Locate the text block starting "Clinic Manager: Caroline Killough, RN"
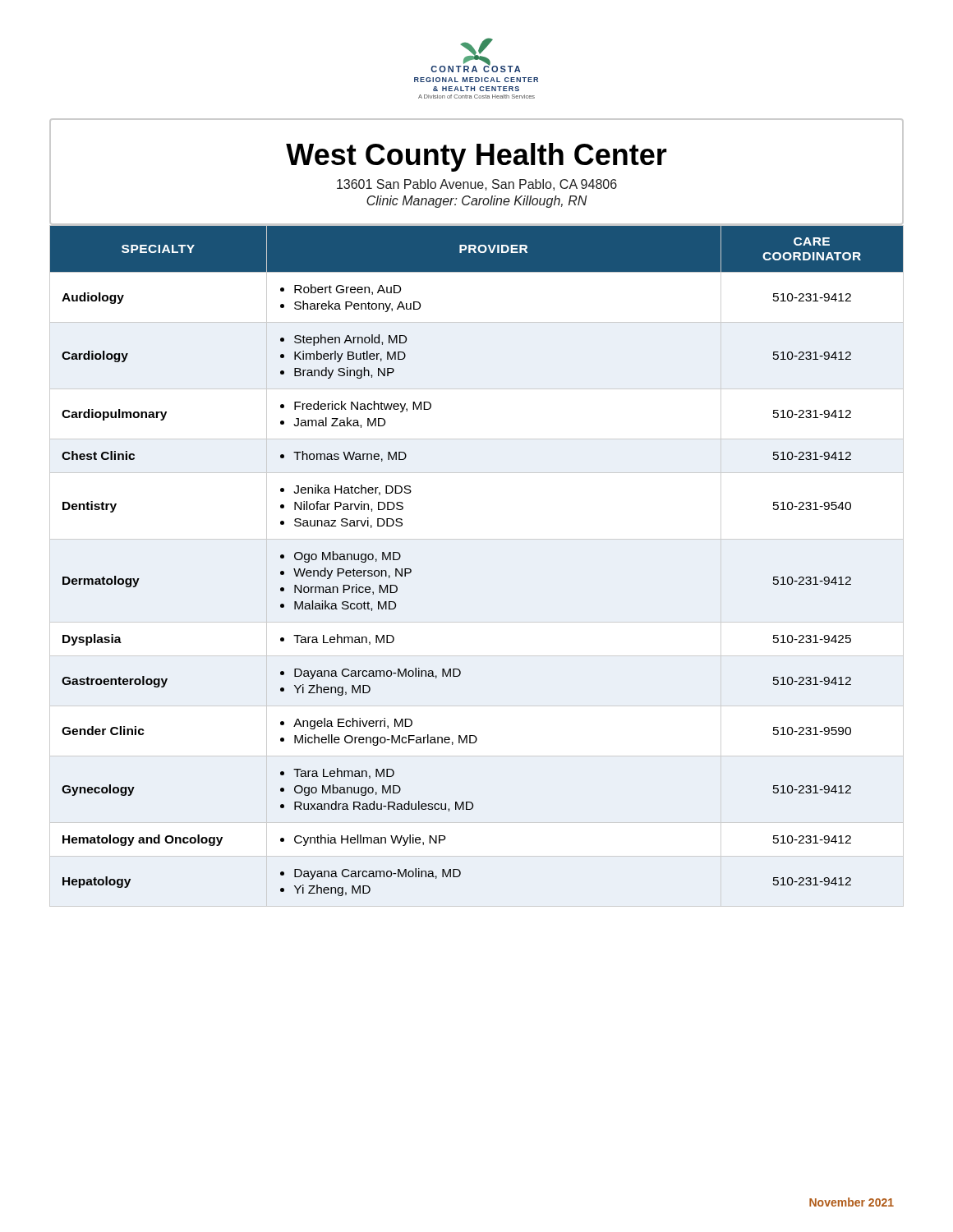Image resolution: width=953 pixels, height=1232 pixels. [476, 201]
